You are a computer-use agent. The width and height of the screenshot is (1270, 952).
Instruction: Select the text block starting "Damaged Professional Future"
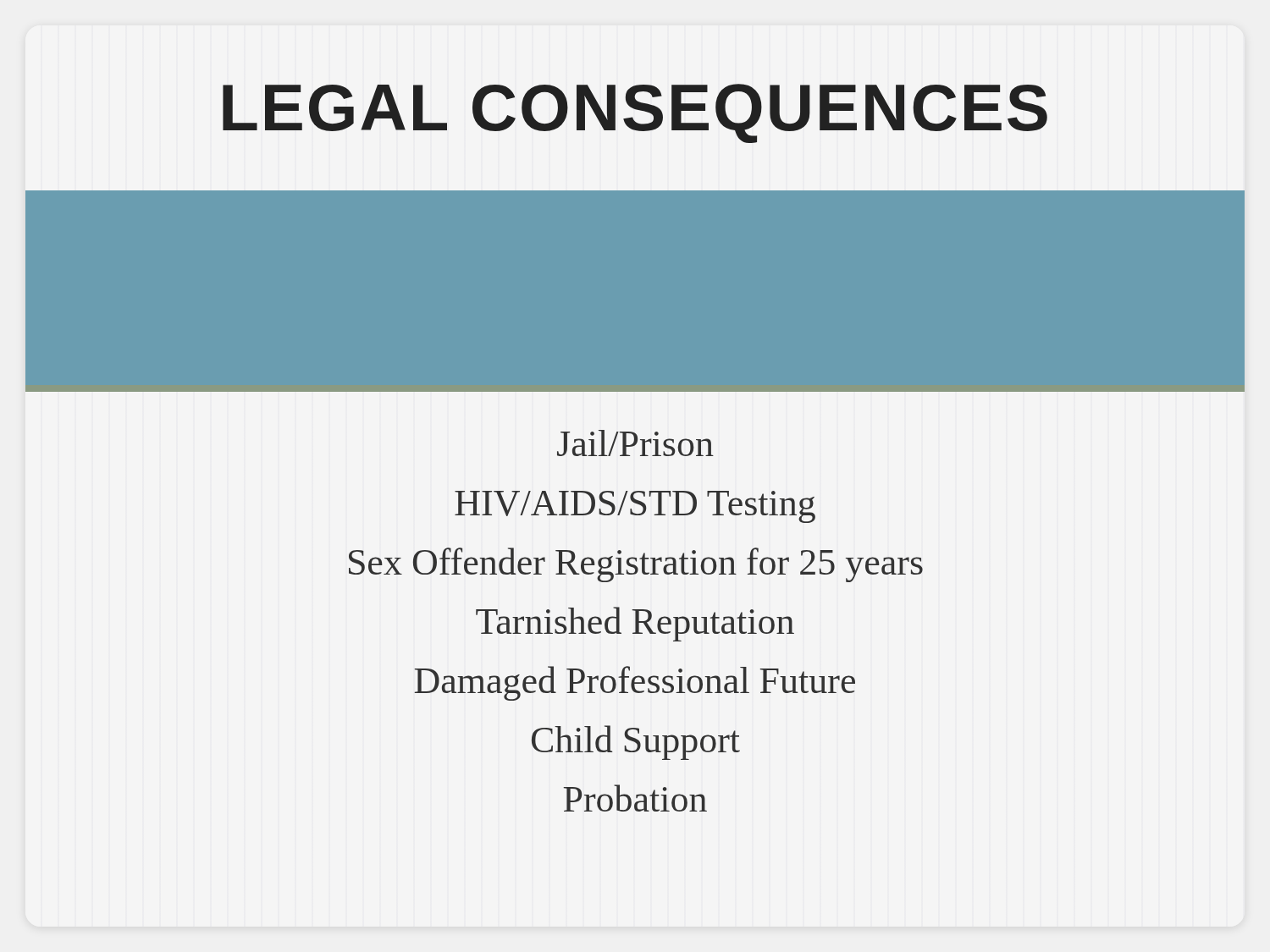click(x=635, y=681)
